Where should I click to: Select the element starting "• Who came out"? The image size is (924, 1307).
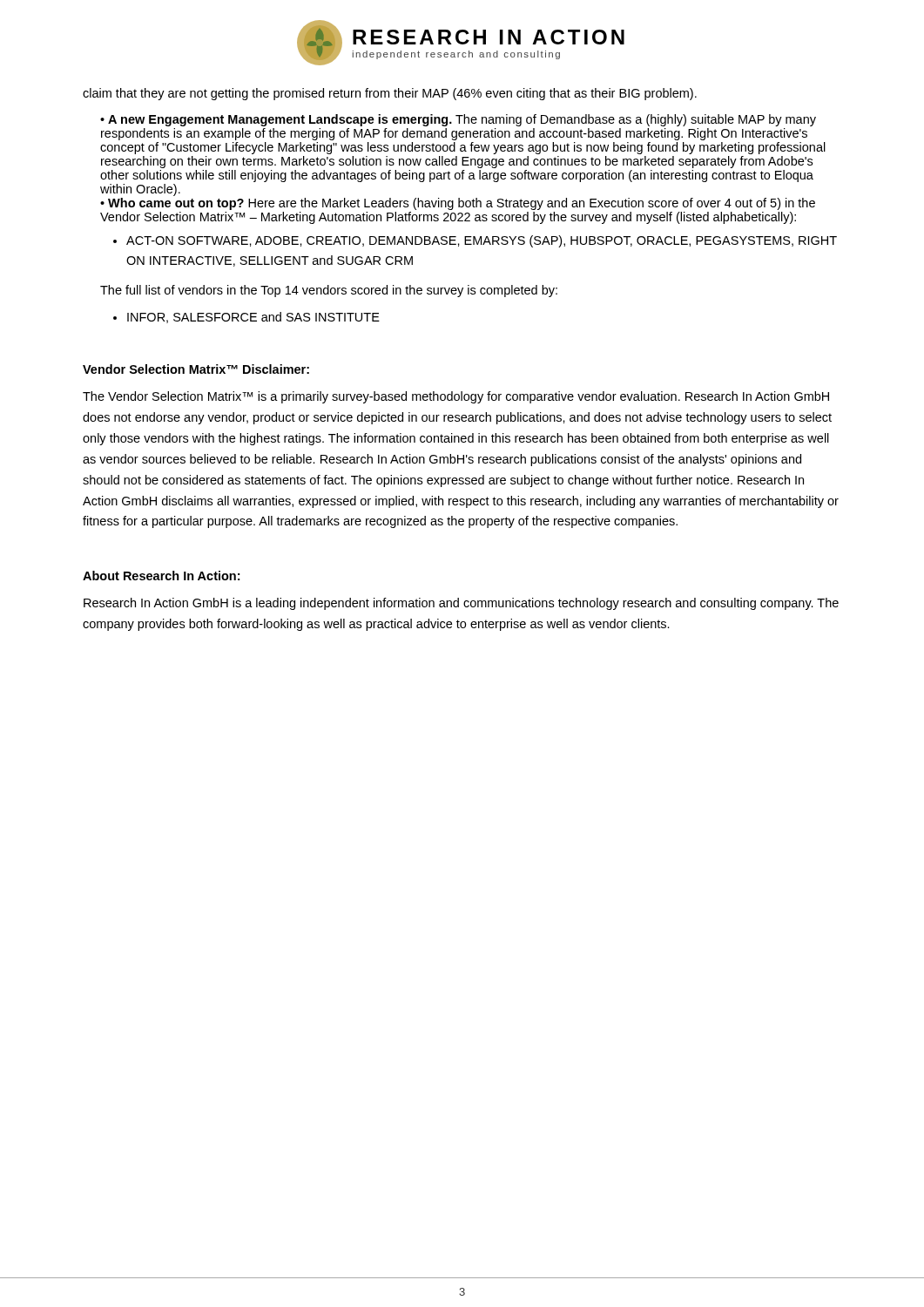tap(458, 204)
